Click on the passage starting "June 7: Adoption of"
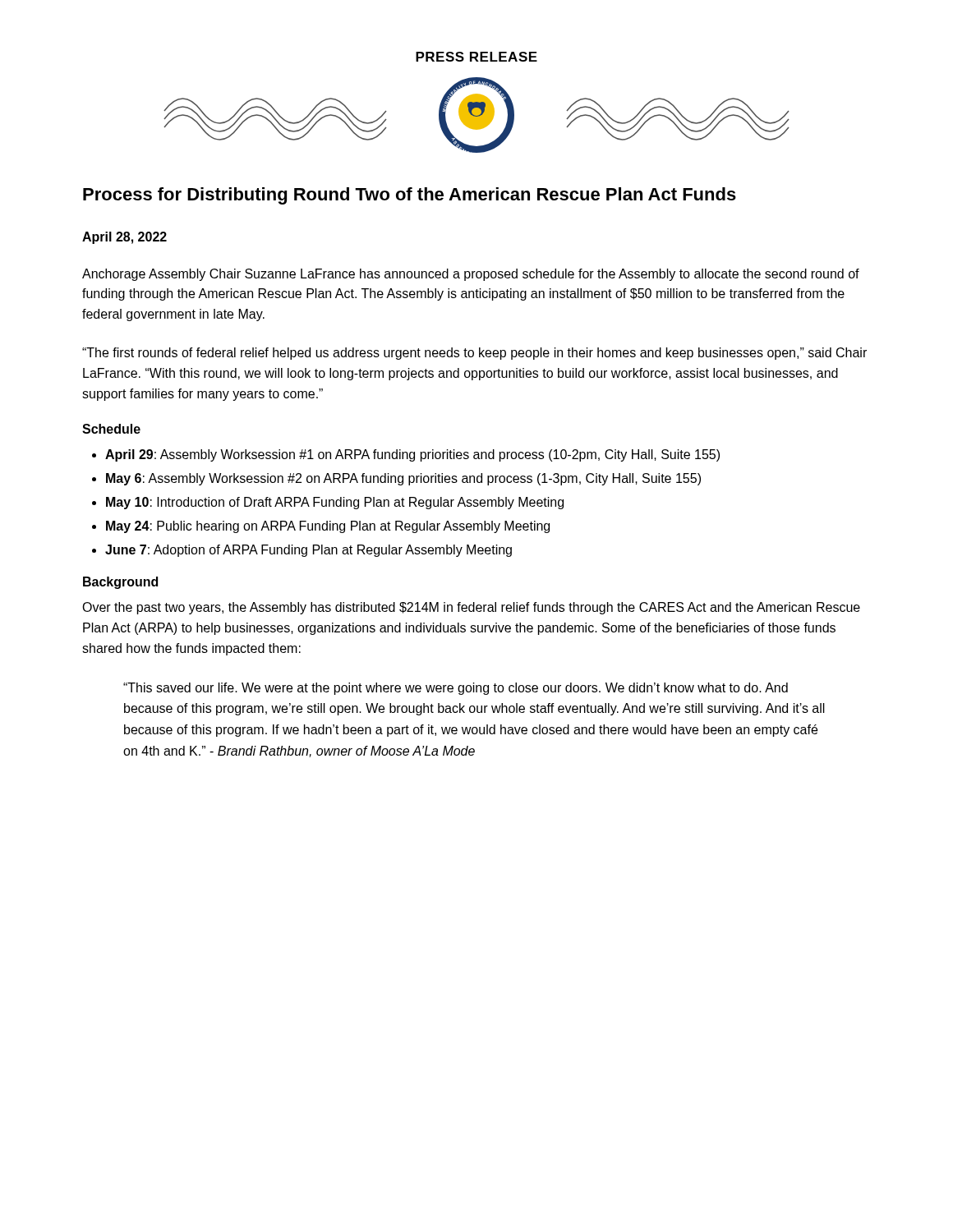This screenshot has height=1232, width=953. tap(309, 550)
